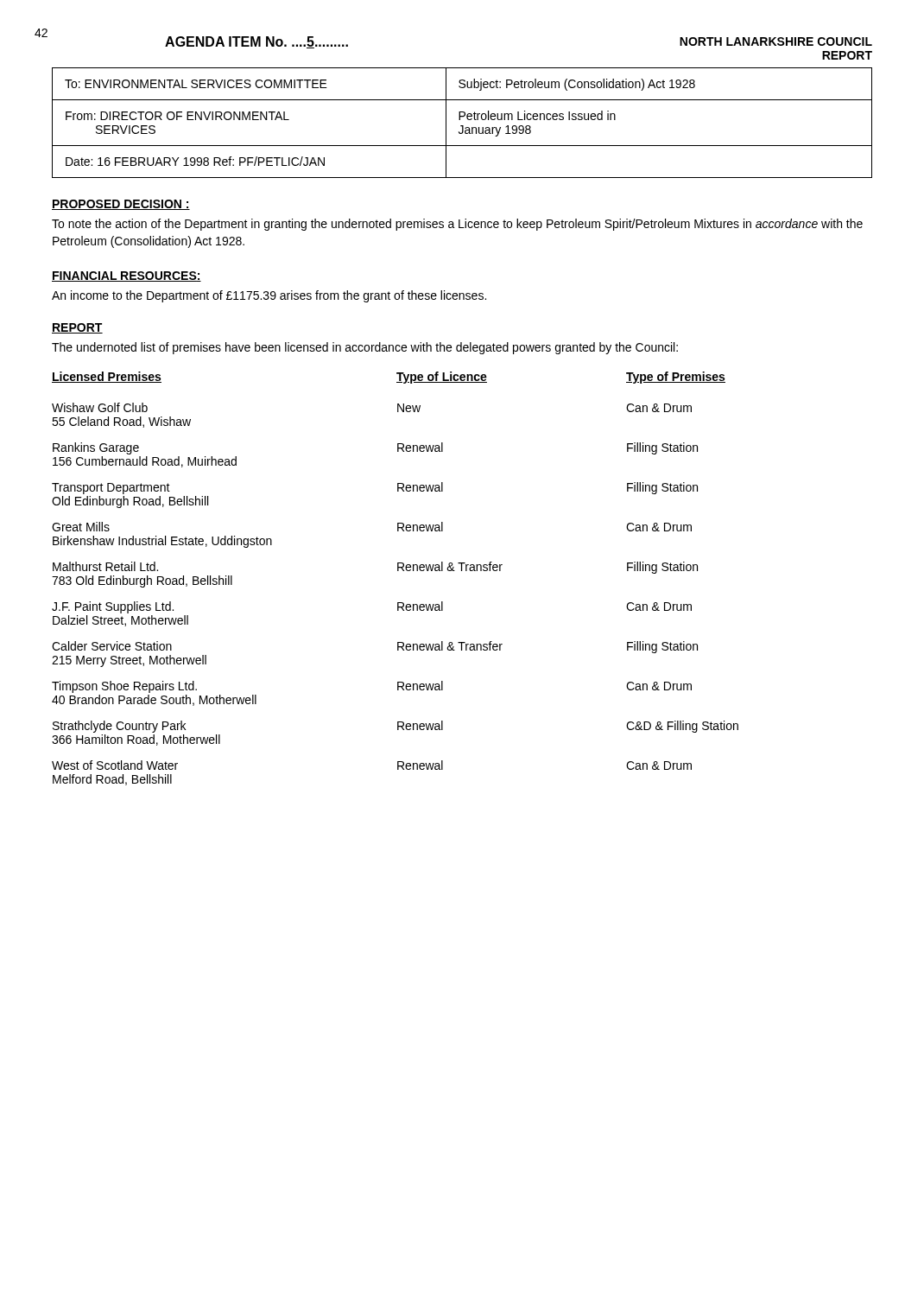Locate the table with the text "From: DIRECTOR OF ENVIRONMENTAL"
924x1296 pixels.
(462, 123)
